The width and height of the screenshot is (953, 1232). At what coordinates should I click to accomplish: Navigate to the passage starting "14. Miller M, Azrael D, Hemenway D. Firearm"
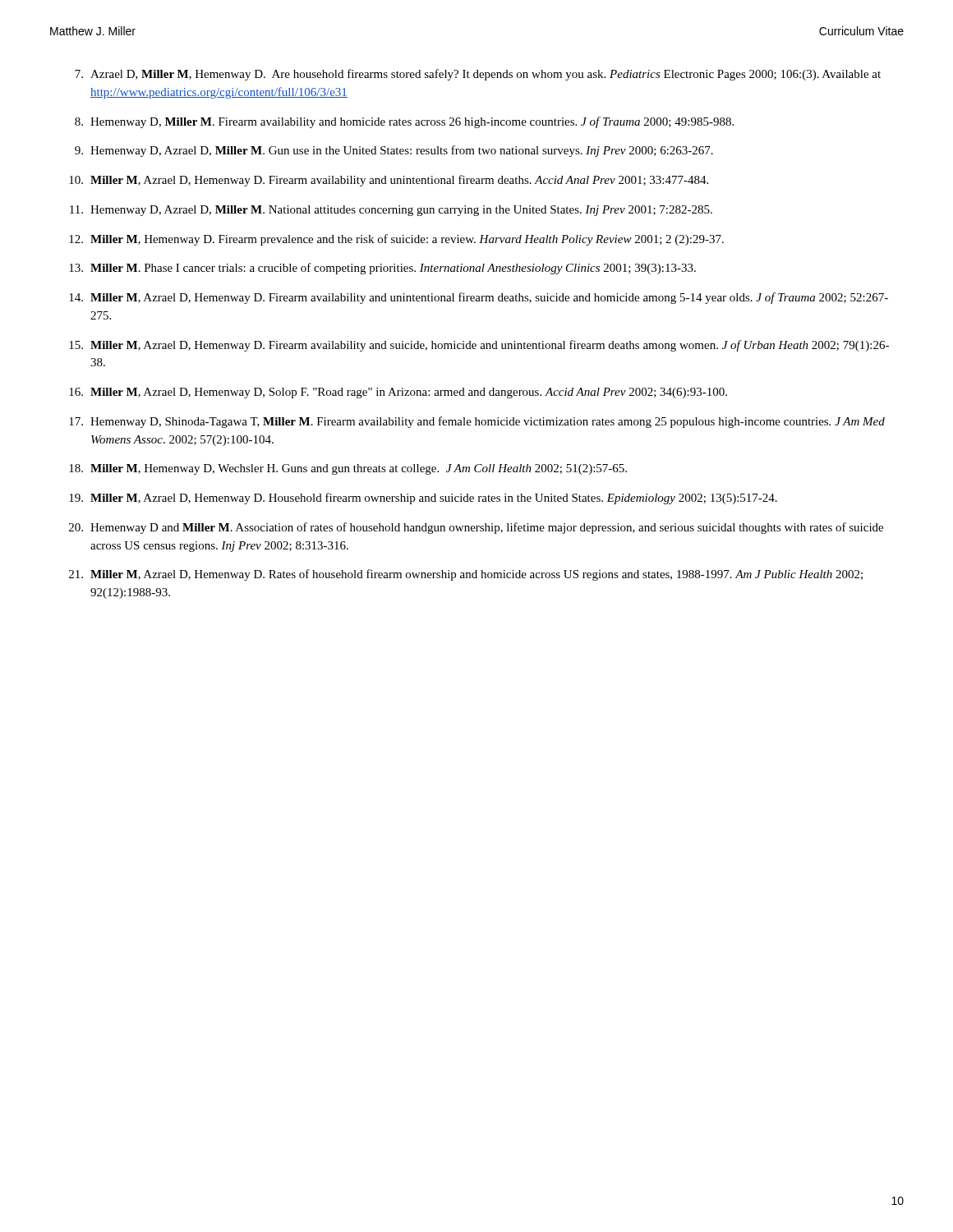click(476, 307)
